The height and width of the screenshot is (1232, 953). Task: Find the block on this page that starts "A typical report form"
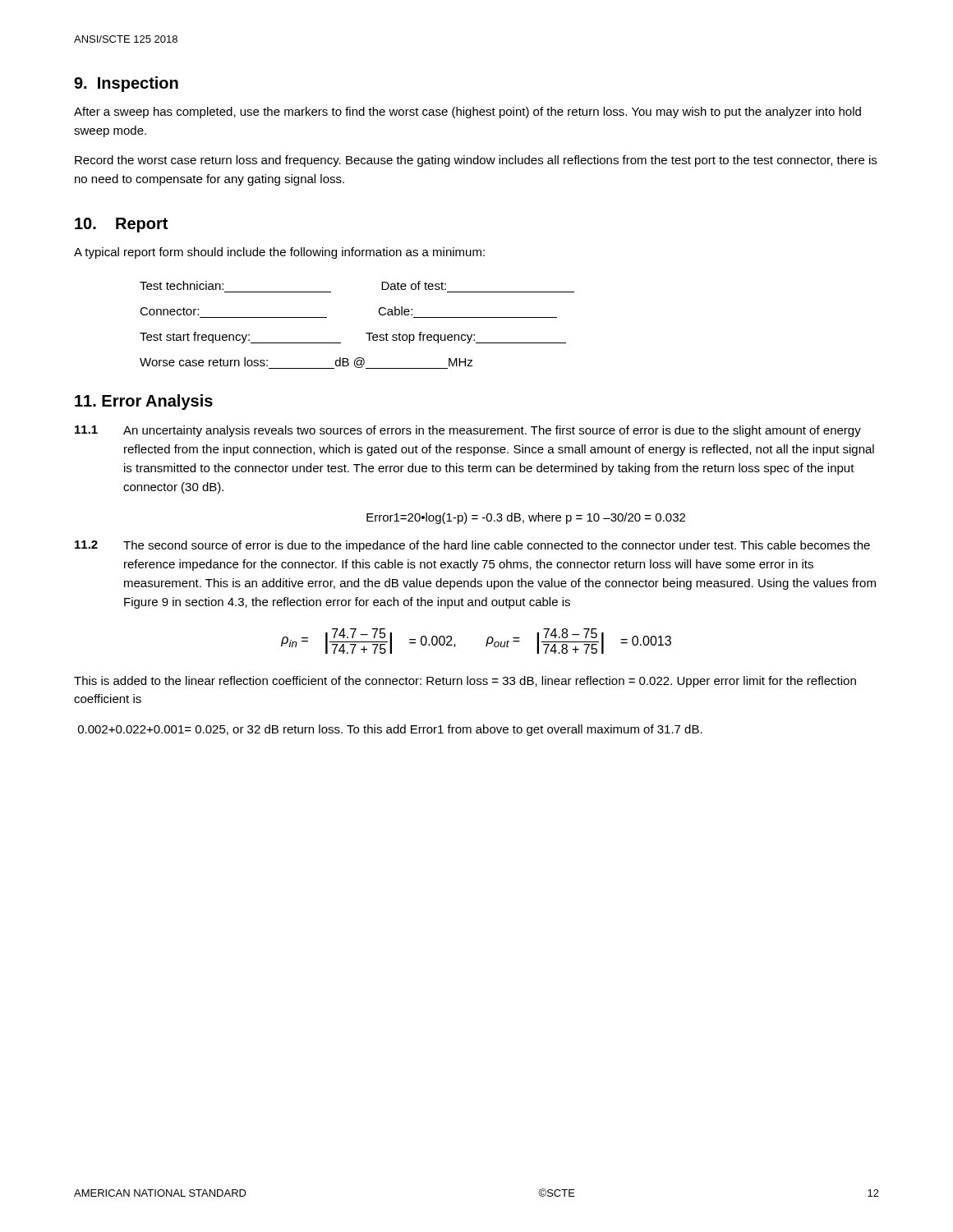280,252
